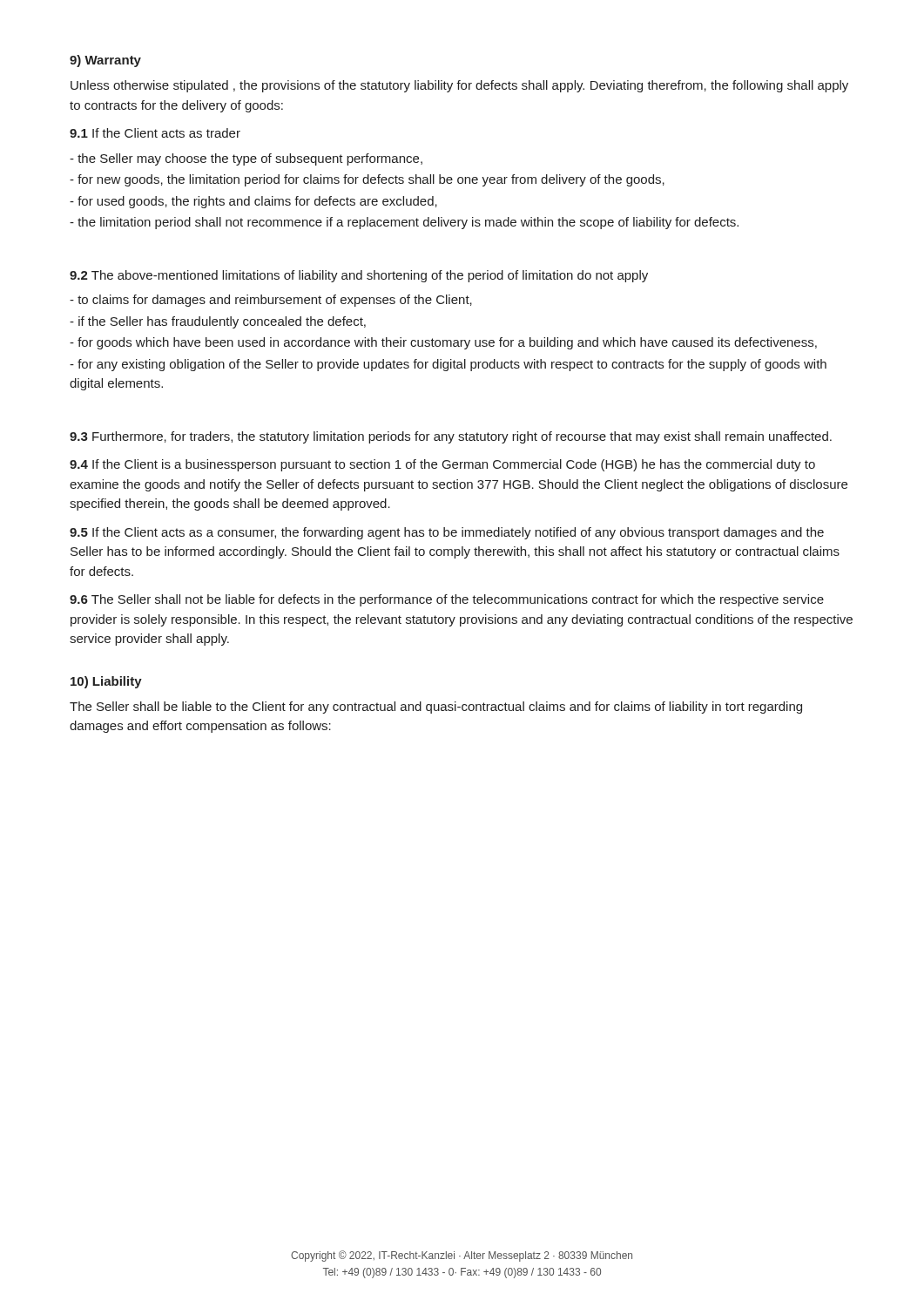Where is the passage that starts "the limitation period shall"?
The width and height of the screenshot is (924, 1307).
(x=405, y=222)
